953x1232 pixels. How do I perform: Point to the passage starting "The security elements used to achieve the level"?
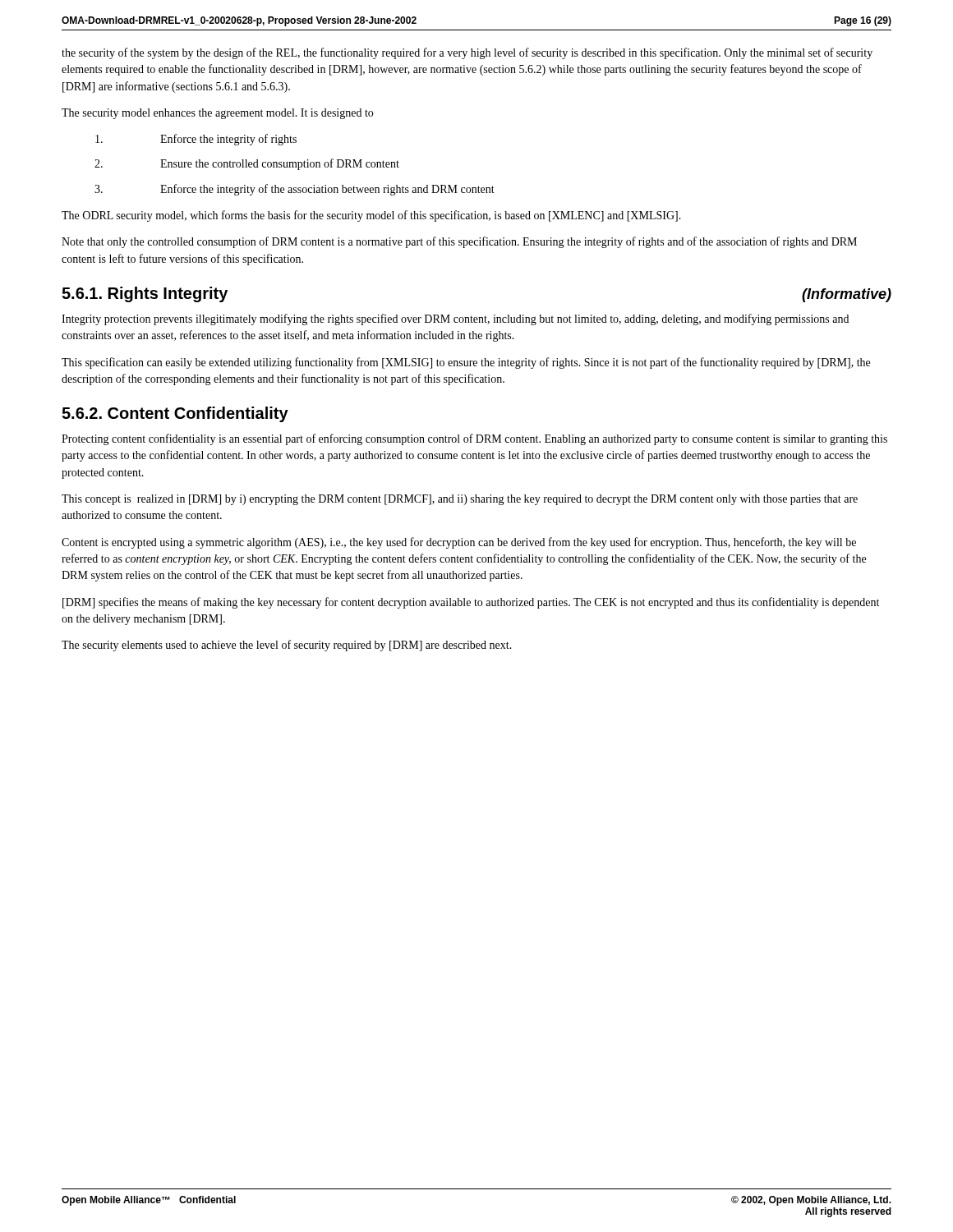coord(476,646)
